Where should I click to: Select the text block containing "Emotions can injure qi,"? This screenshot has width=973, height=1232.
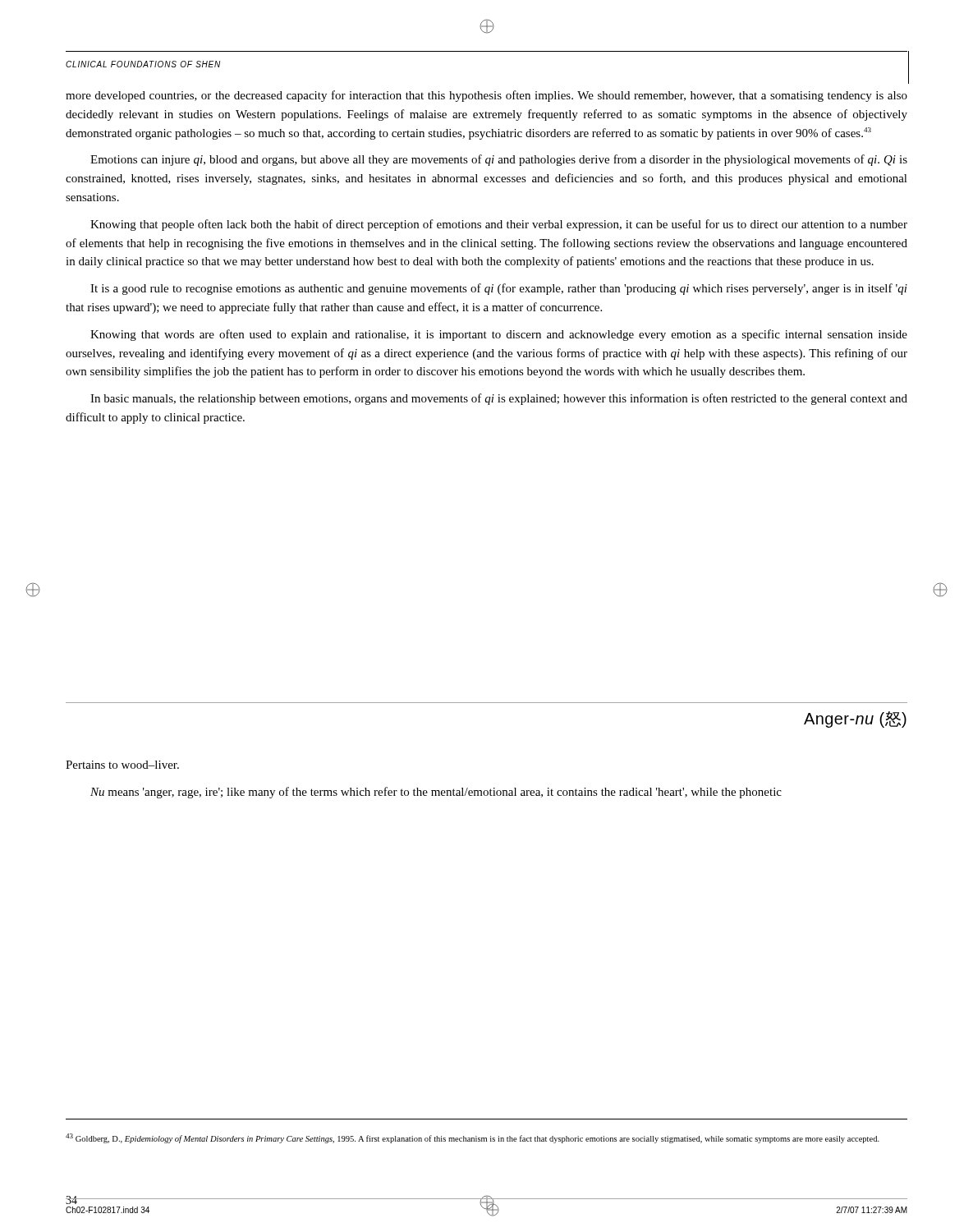[486, 179]
